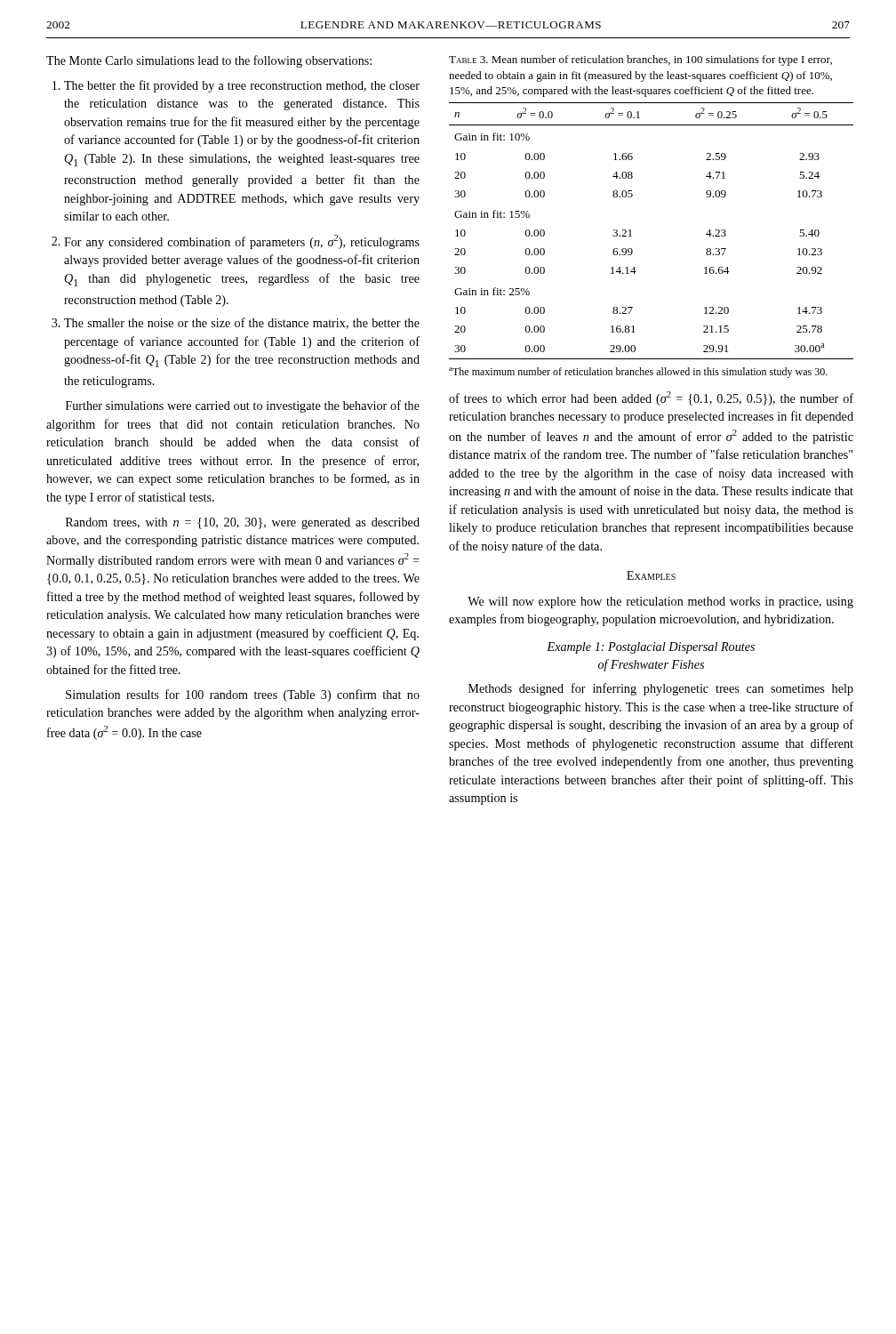The image size is (896, 1334).
Task: Navigate to the text starting "The smaller the noise or the size"
Action: point(242,352)
